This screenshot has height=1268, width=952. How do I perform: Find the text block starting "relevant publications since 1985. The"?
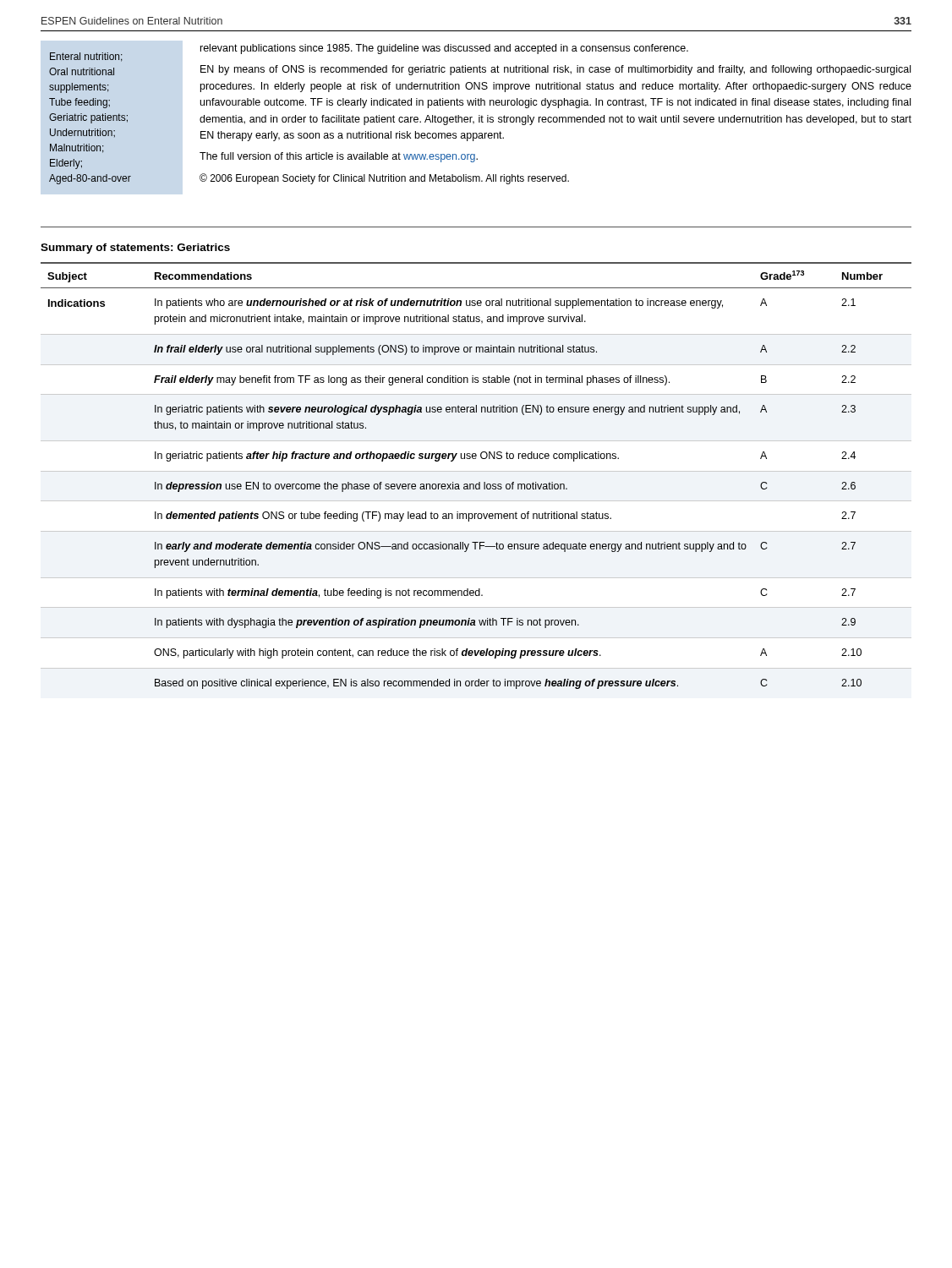555,113
